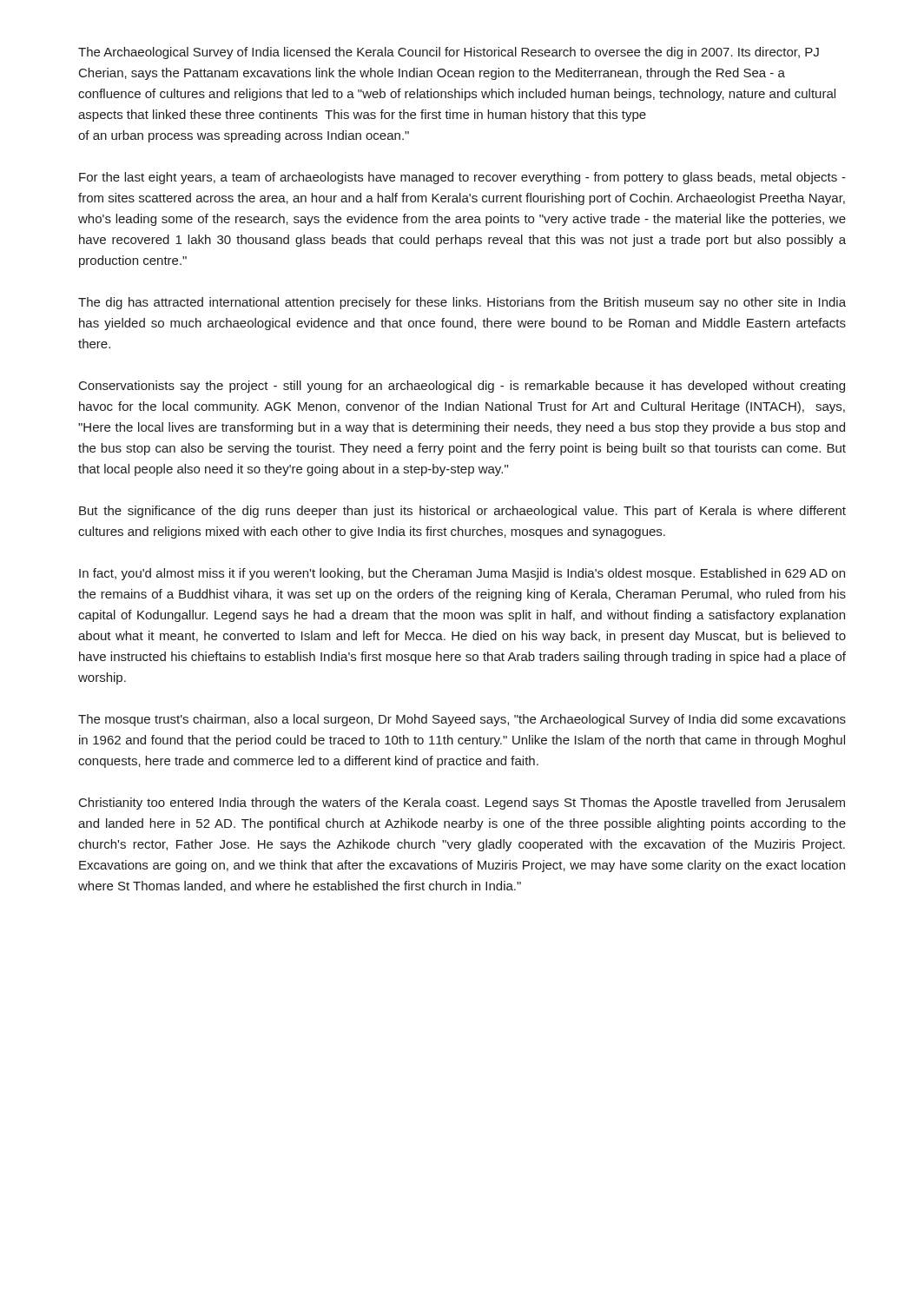
Task: Click on the text block with the text "But the significance of the dig runs deeper"
Action: pos(462,521)
